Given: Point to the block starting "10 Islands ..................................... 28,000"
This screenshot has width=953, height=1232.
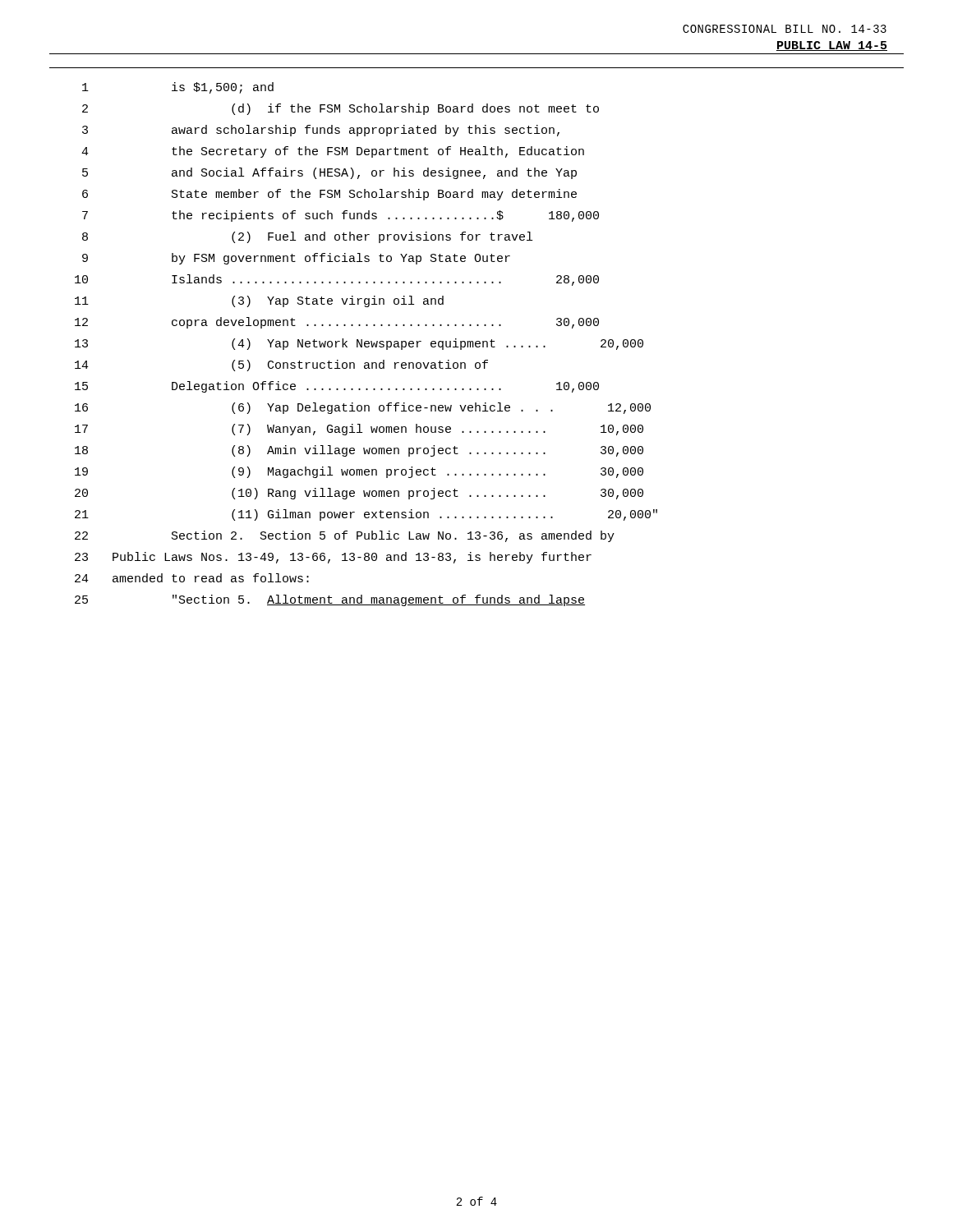Looking at the screenshot, I should click(476, 281).
